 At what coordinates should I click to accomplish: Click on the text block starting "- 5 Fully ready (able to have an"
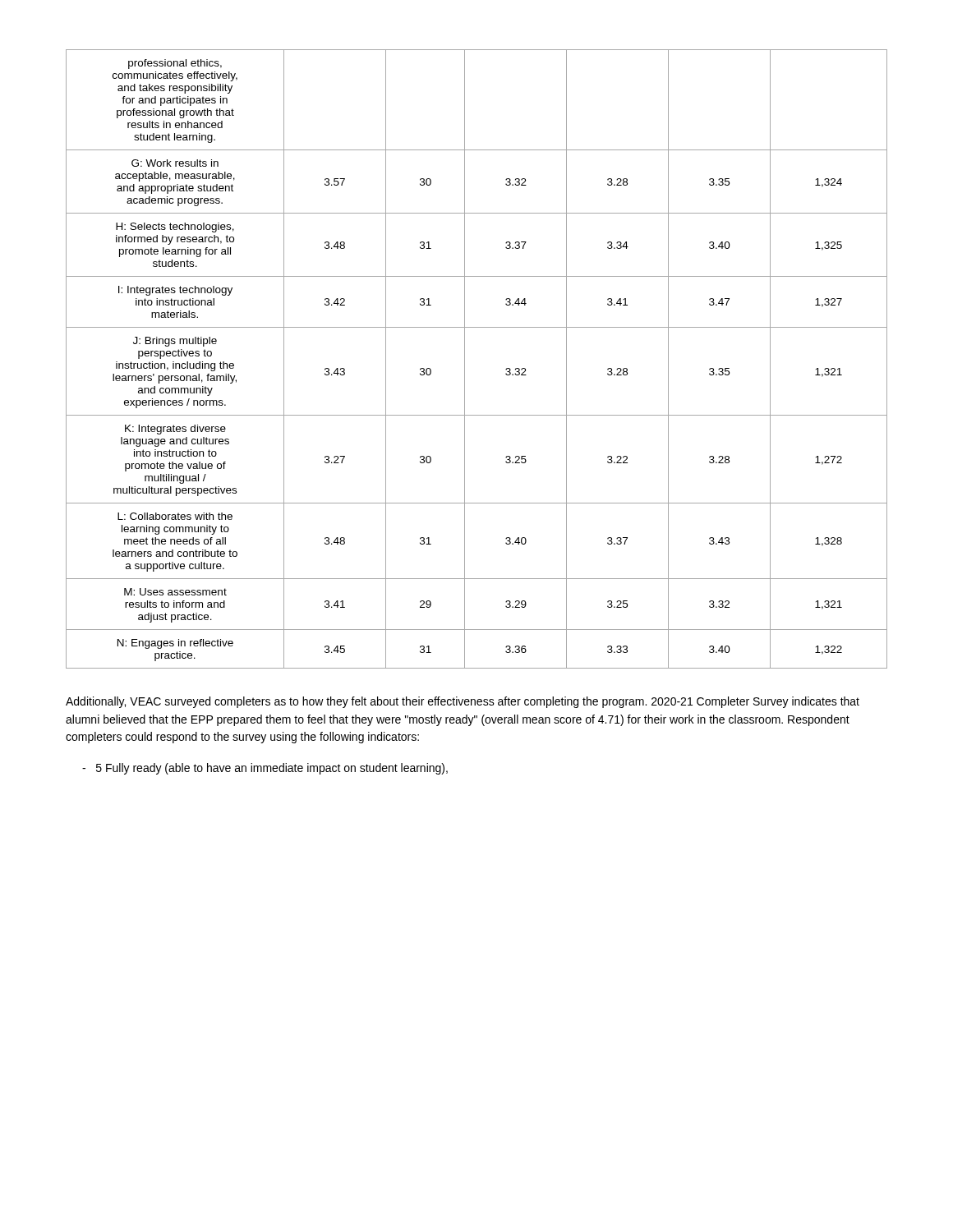click(x=265, y=768)
